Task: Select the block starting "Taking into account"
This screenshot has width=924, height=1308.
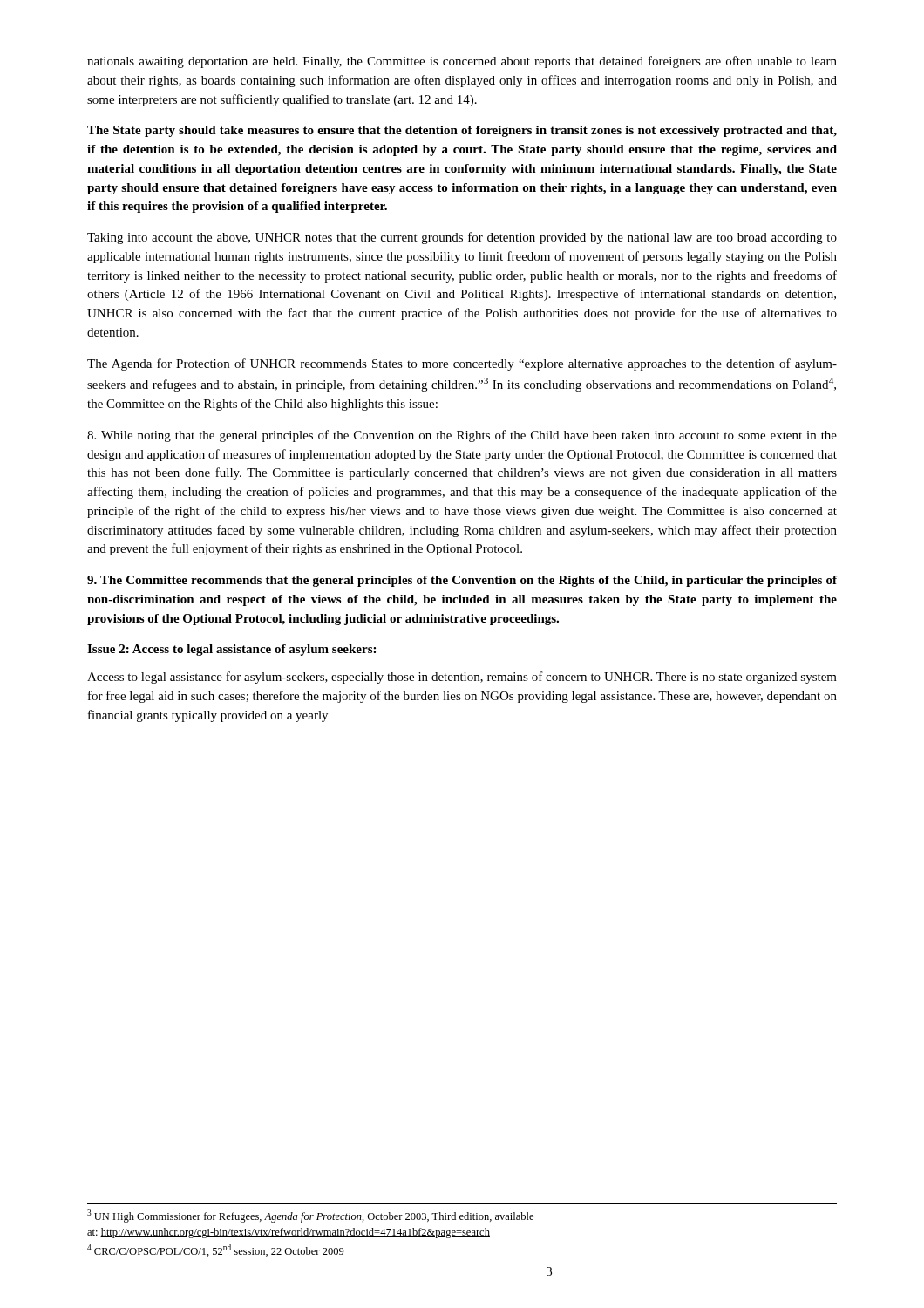Action: tap(462, 285)
